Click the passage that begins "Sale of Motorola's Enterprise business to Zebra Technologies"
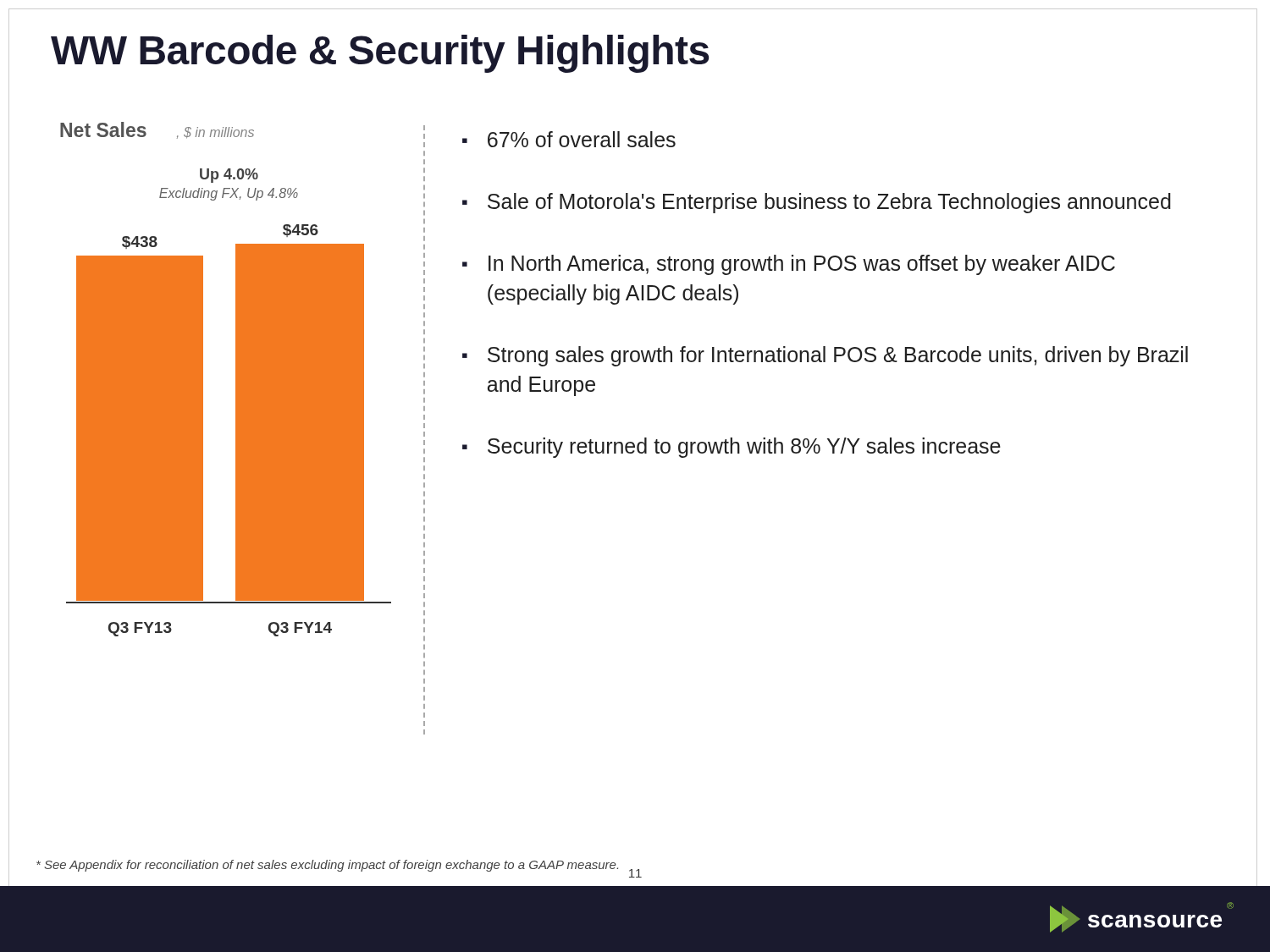Screen dimensions: 952x1270 coord(829,201)
